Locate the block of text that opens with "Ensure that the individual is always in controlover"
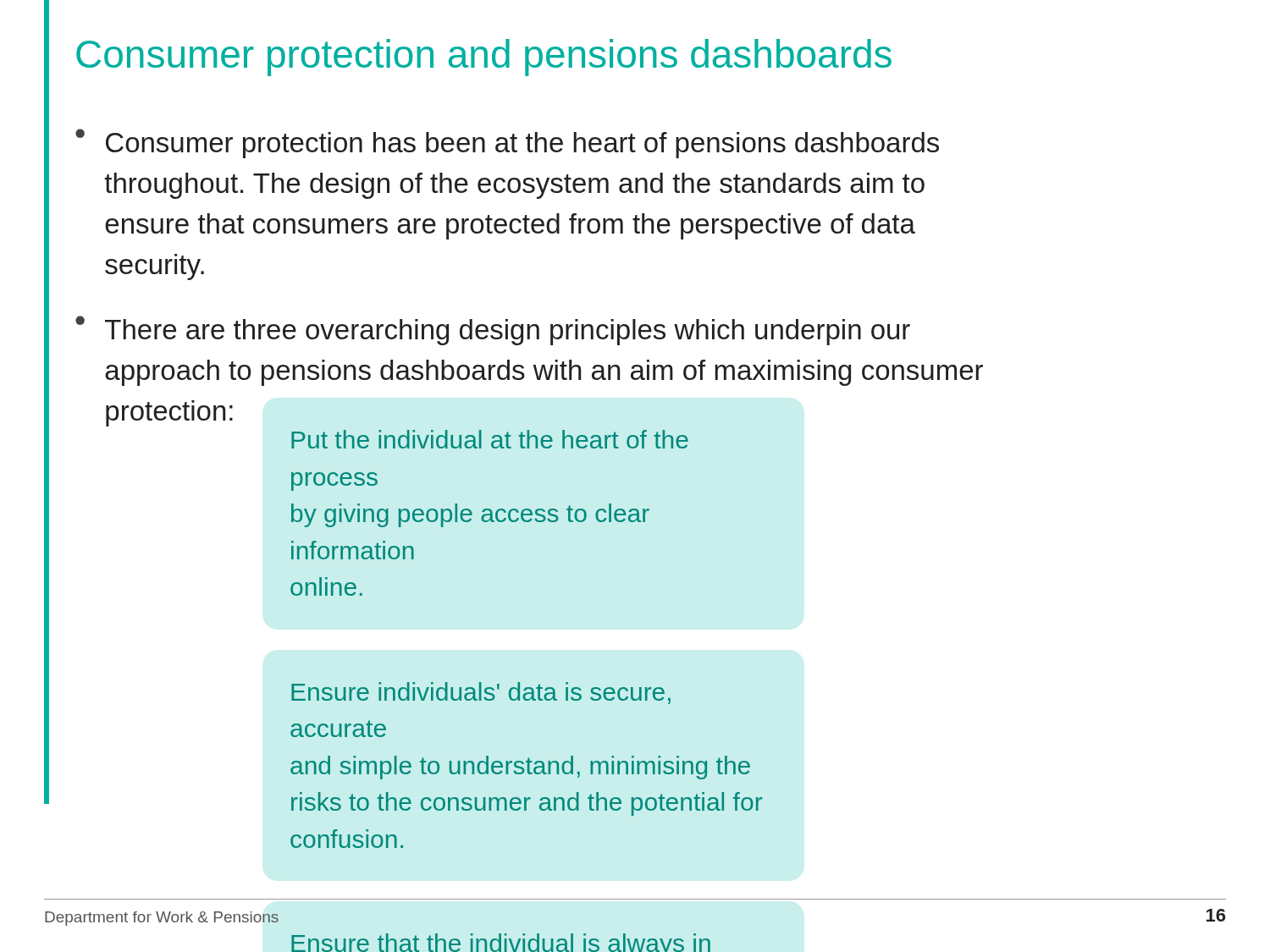 (501, 941)
